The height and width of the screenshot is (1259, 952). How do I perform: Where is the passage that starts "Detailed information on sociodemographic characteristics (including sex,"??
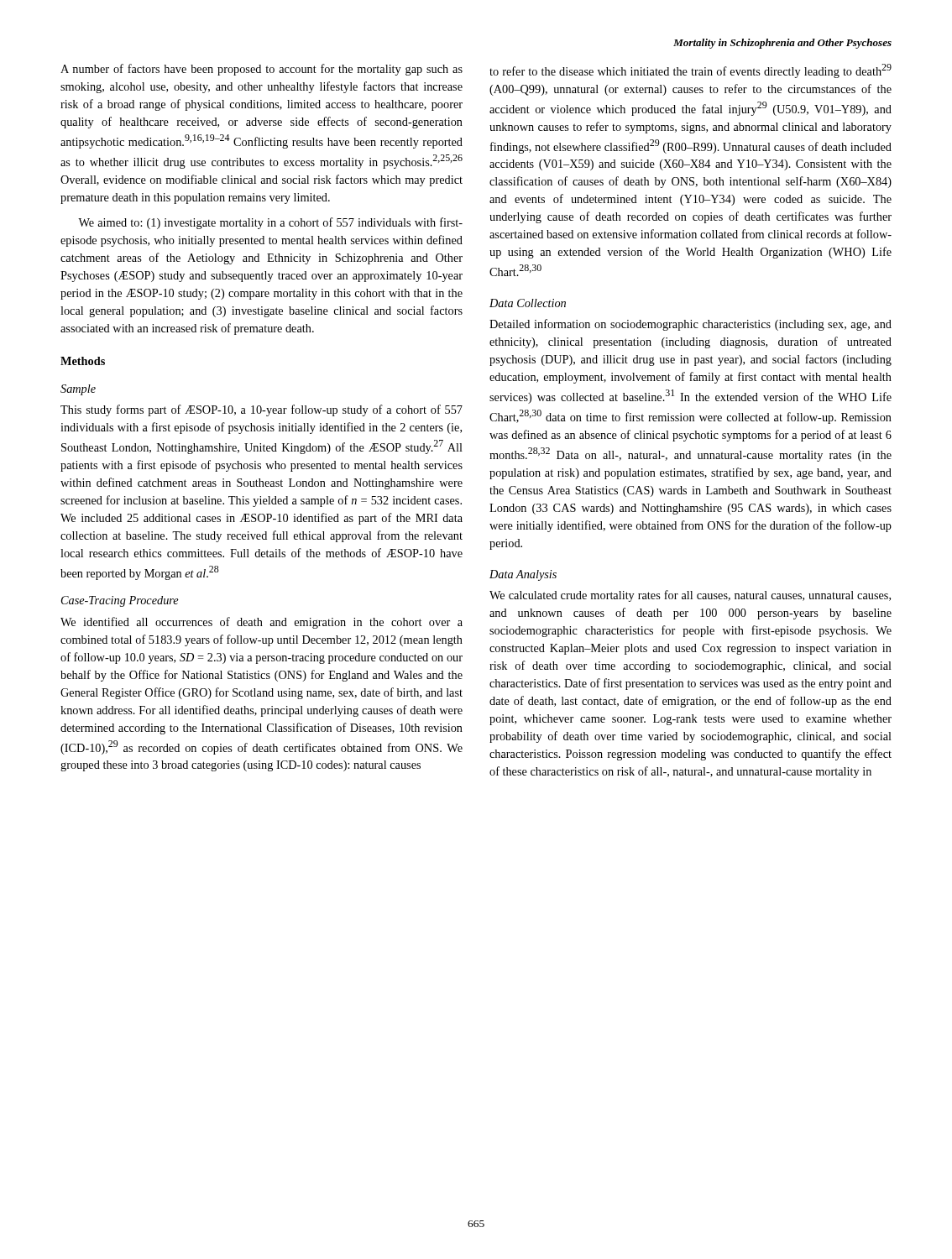(x=690, y=434)
